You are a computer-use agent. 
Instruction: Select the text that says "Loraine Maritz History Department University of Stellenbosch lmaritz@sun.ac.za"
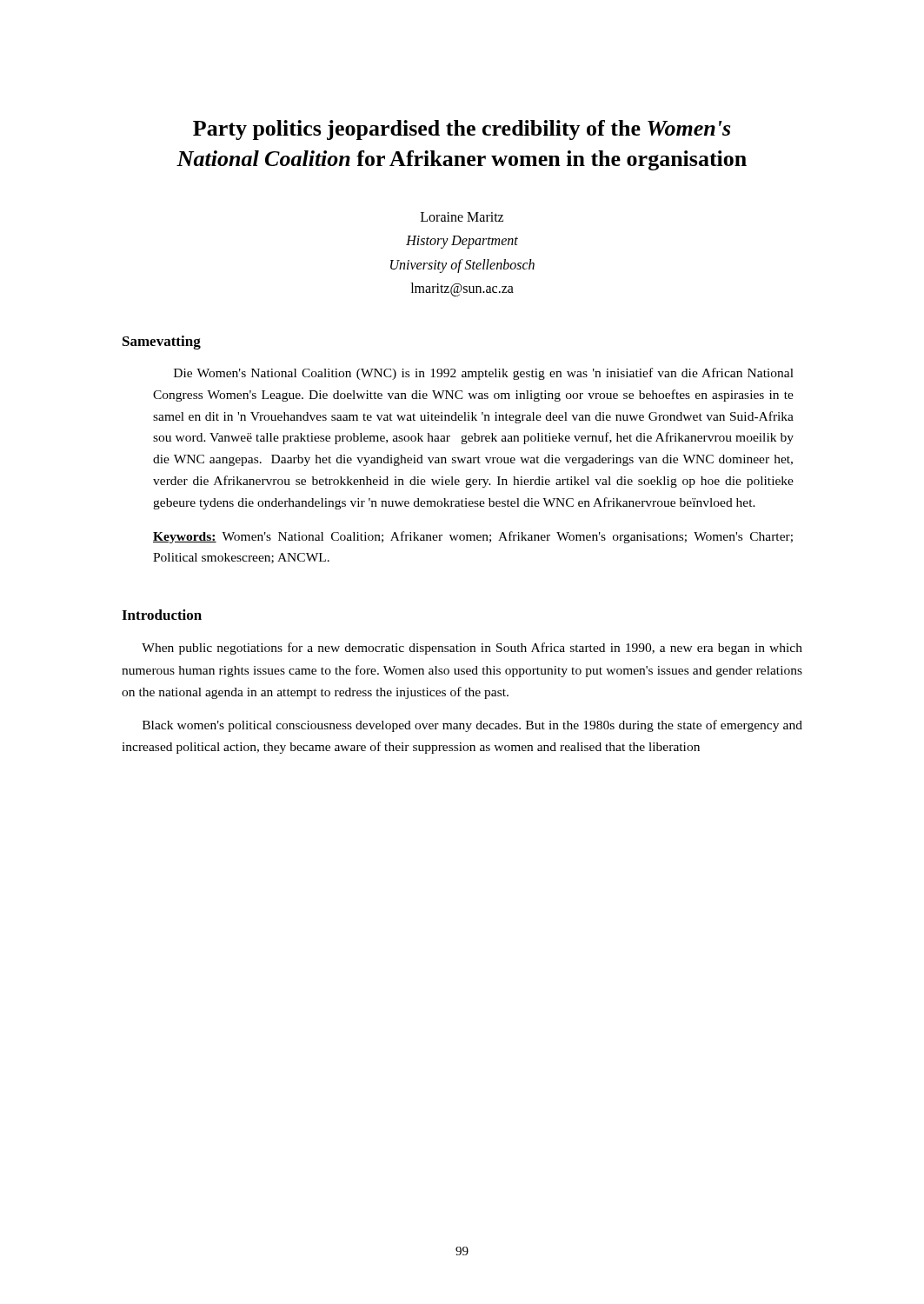(x=462, y=253)
